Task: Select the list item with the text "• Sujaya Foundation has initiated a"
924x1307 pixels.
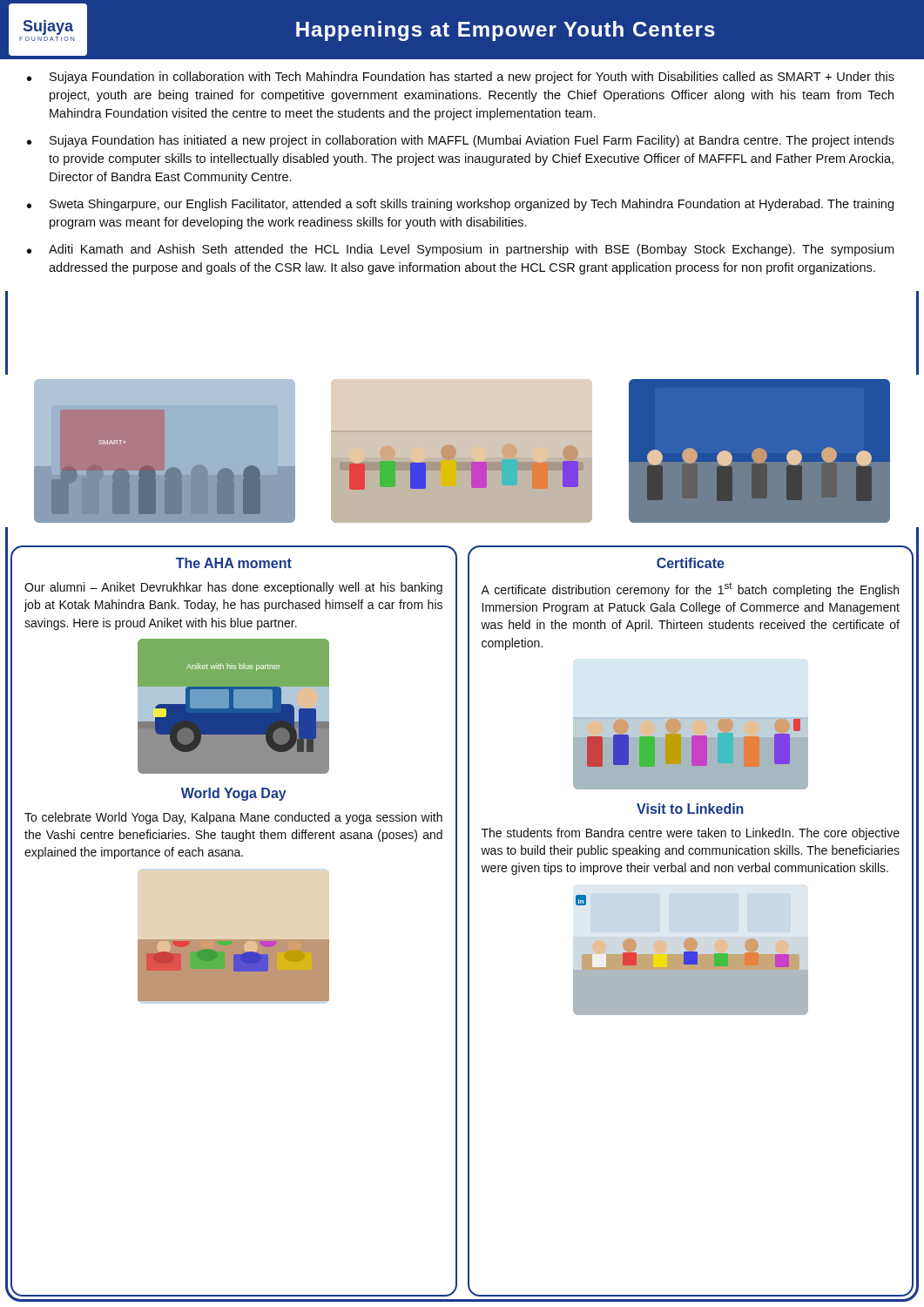Action: pyautogui.click(x=460, y=159)
